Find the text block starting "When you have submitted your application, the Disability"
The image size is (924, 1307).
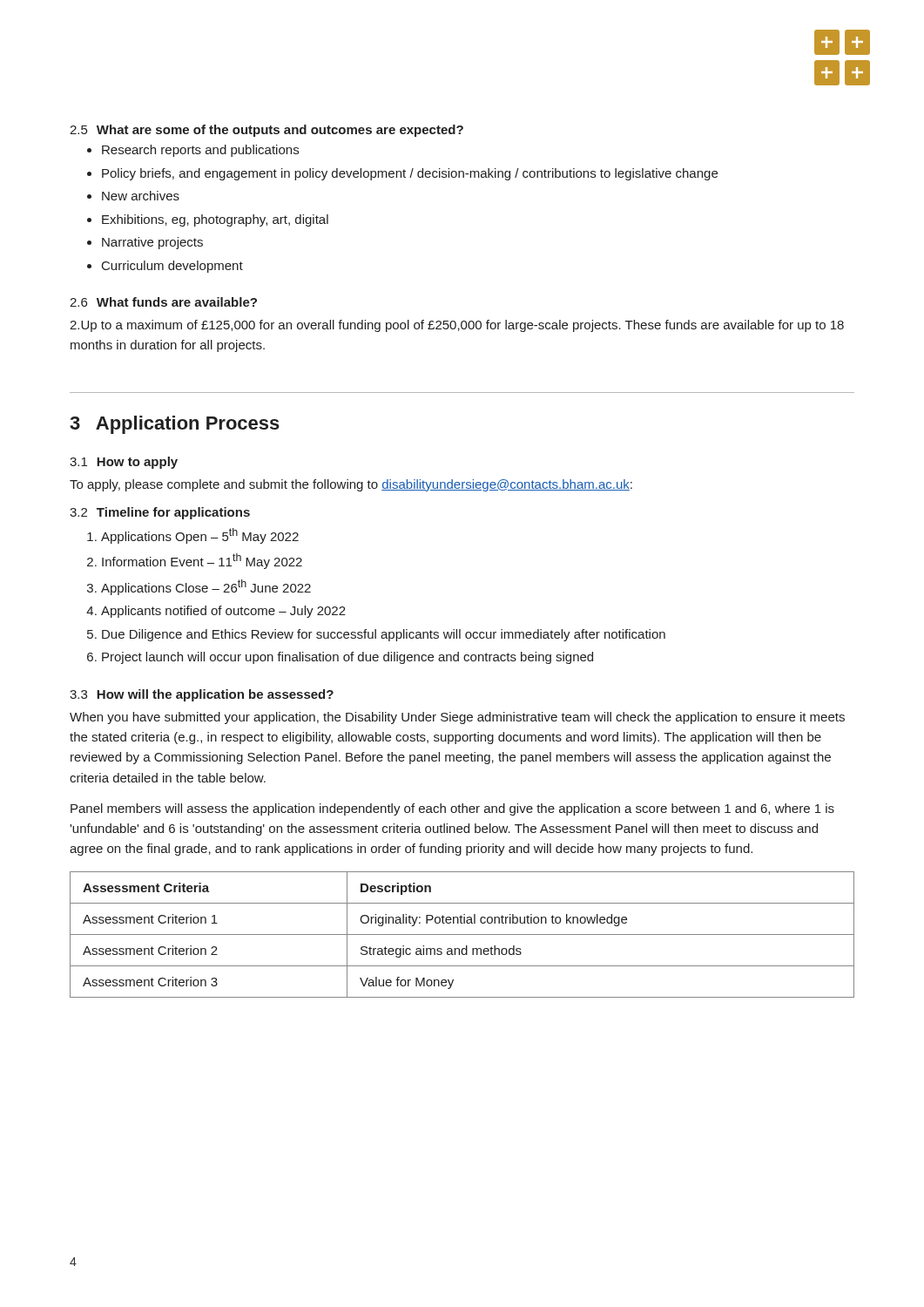coord(462,747)
